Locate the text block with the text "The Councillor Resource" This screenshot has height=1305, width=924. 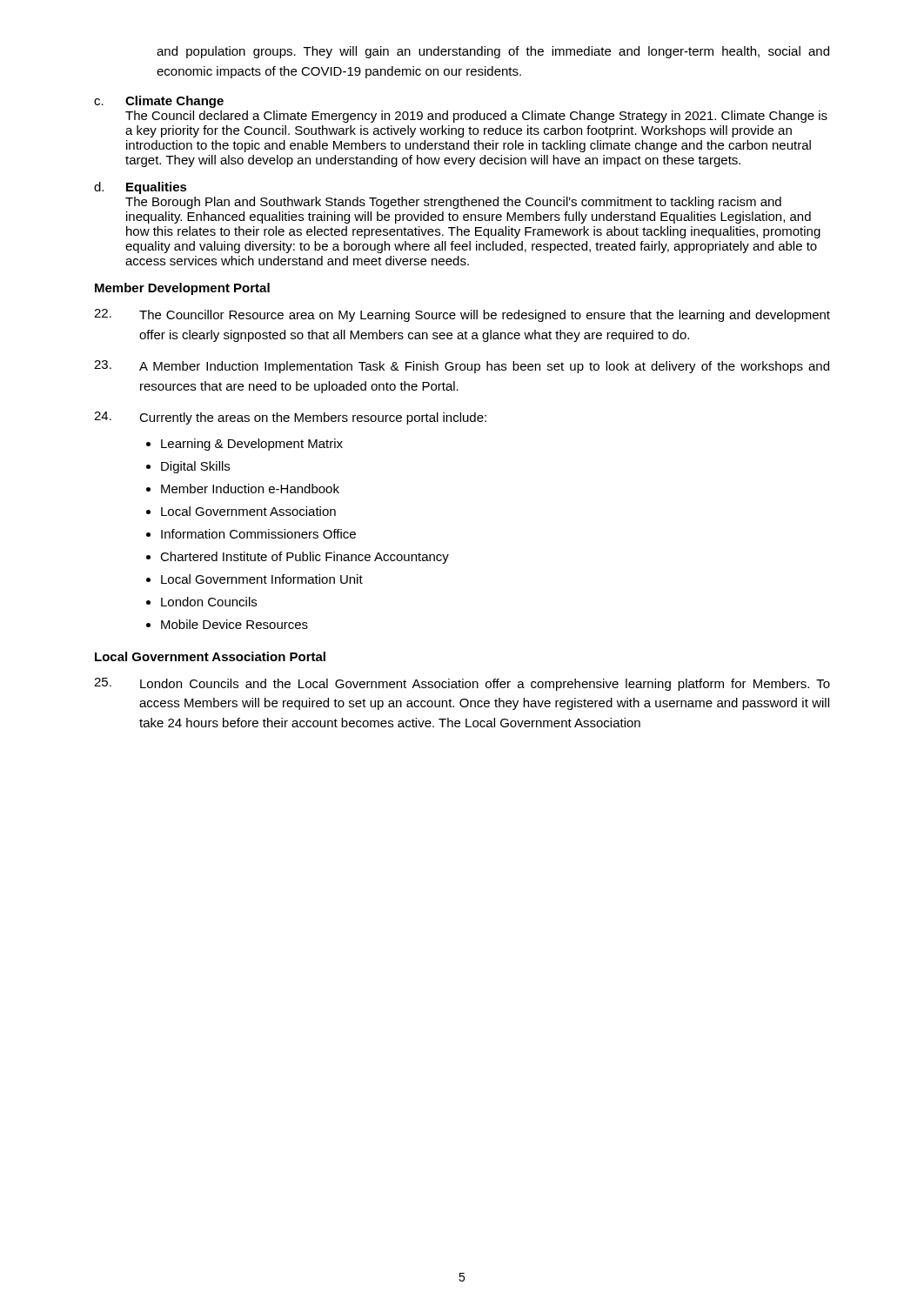pyautogui.click(x=462, y=325)
